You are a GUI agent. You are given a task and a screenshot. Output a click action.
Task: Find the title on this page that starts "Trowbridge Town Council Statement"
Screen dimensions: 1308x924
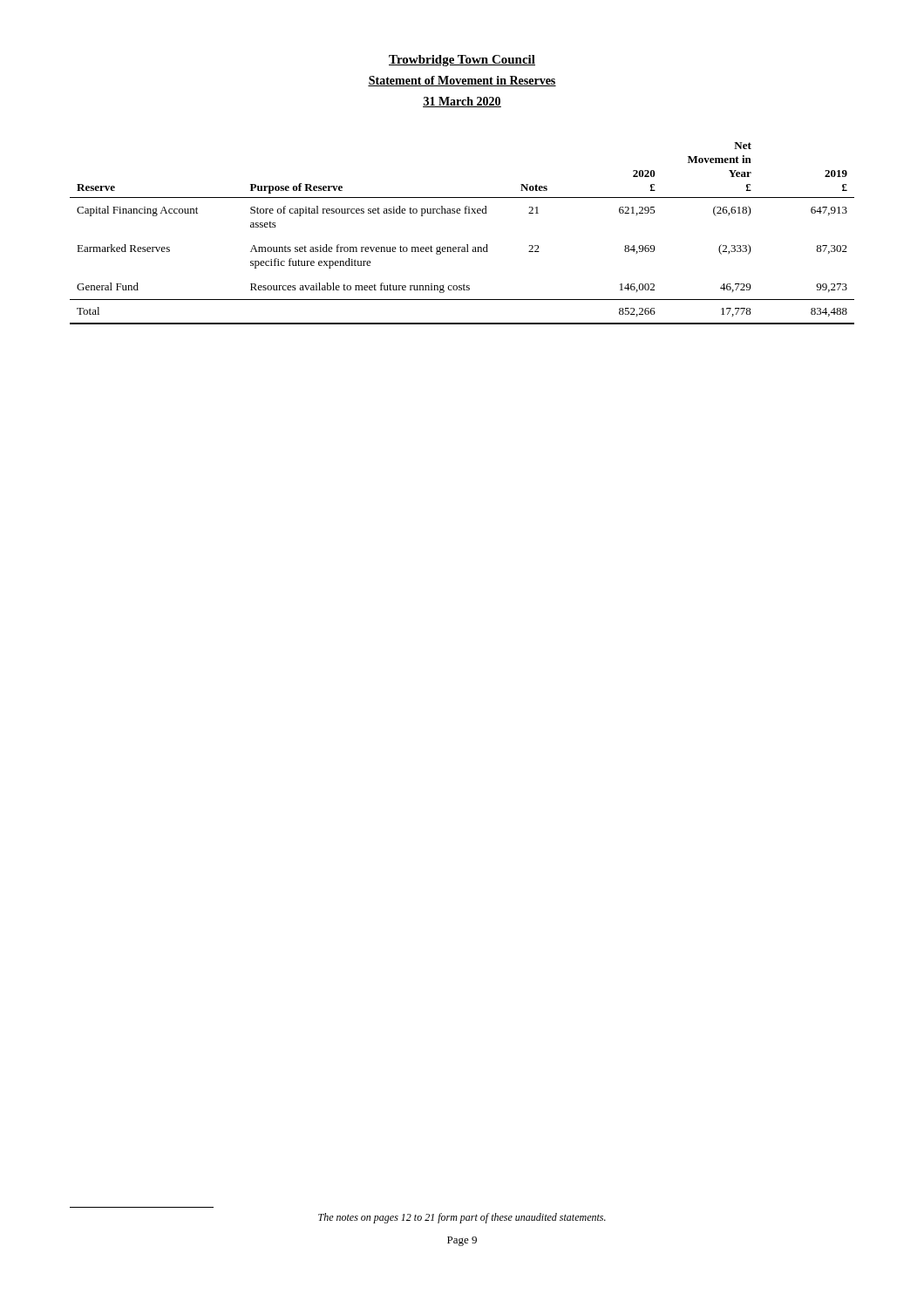coord(462,81)
